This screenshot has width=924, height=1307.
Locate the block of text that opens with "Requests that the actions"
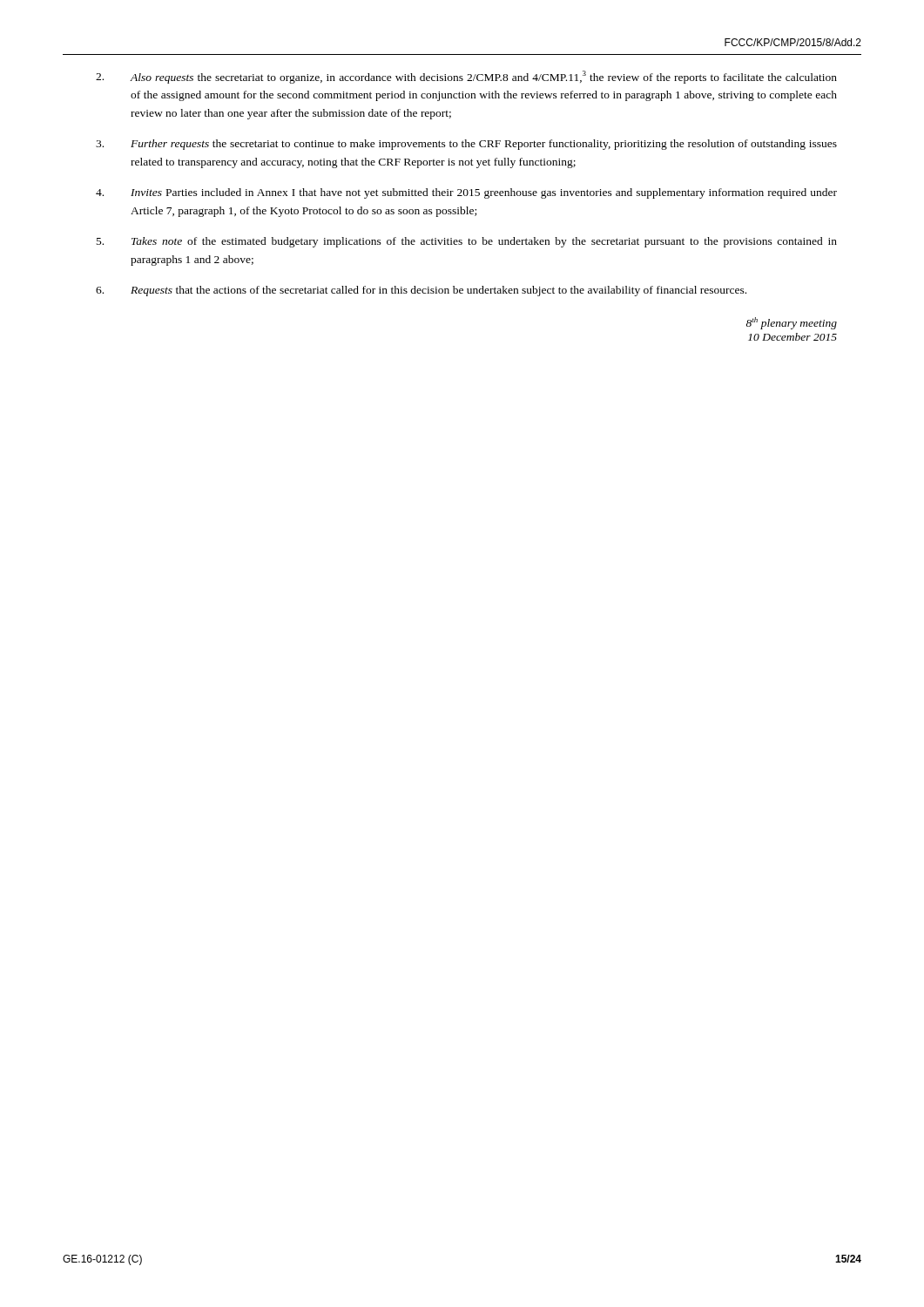tap(466, 290)
